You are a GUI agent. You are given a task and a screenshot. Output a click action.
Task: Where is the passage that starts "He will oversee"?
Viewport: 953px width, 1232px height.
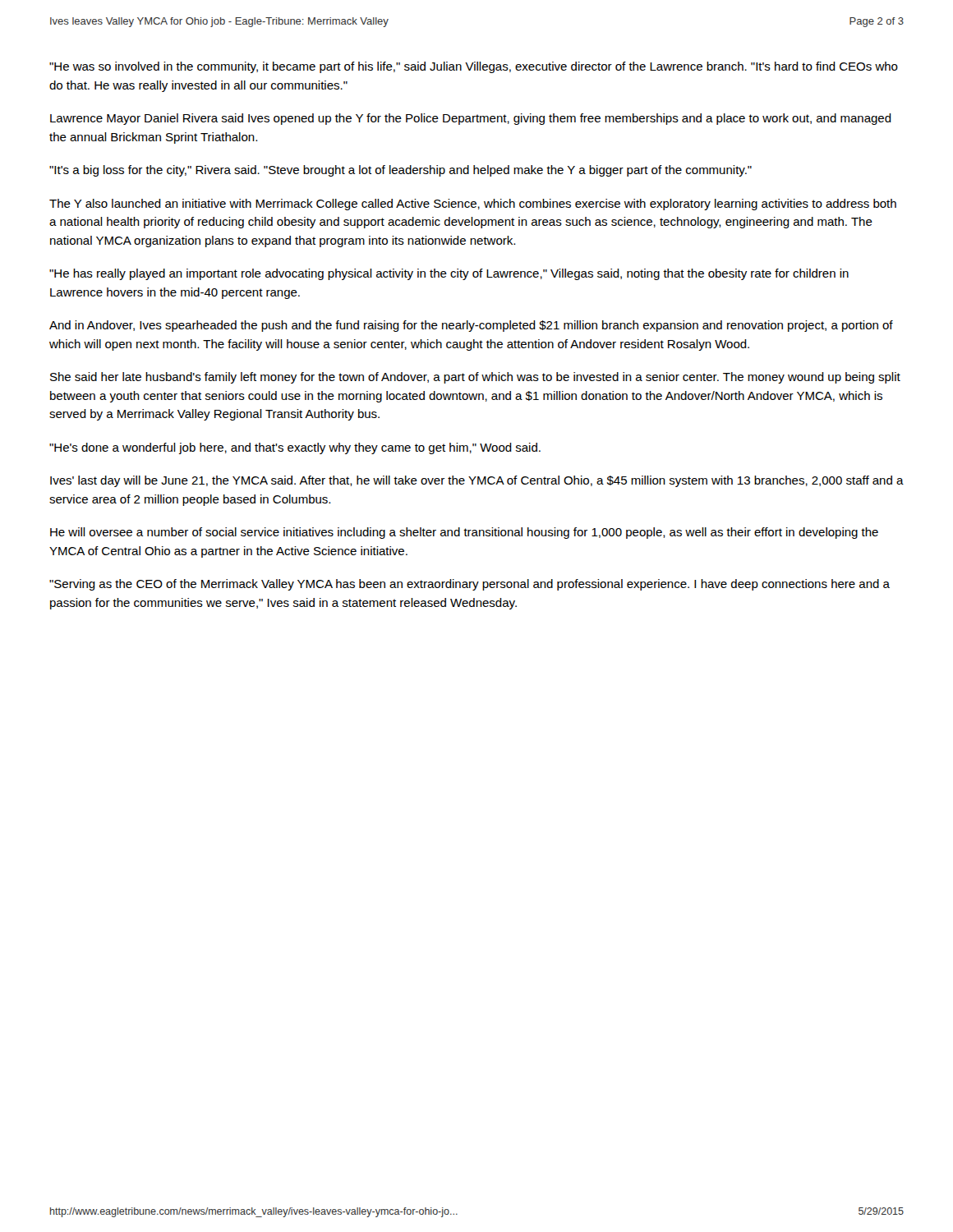(464, 541)
